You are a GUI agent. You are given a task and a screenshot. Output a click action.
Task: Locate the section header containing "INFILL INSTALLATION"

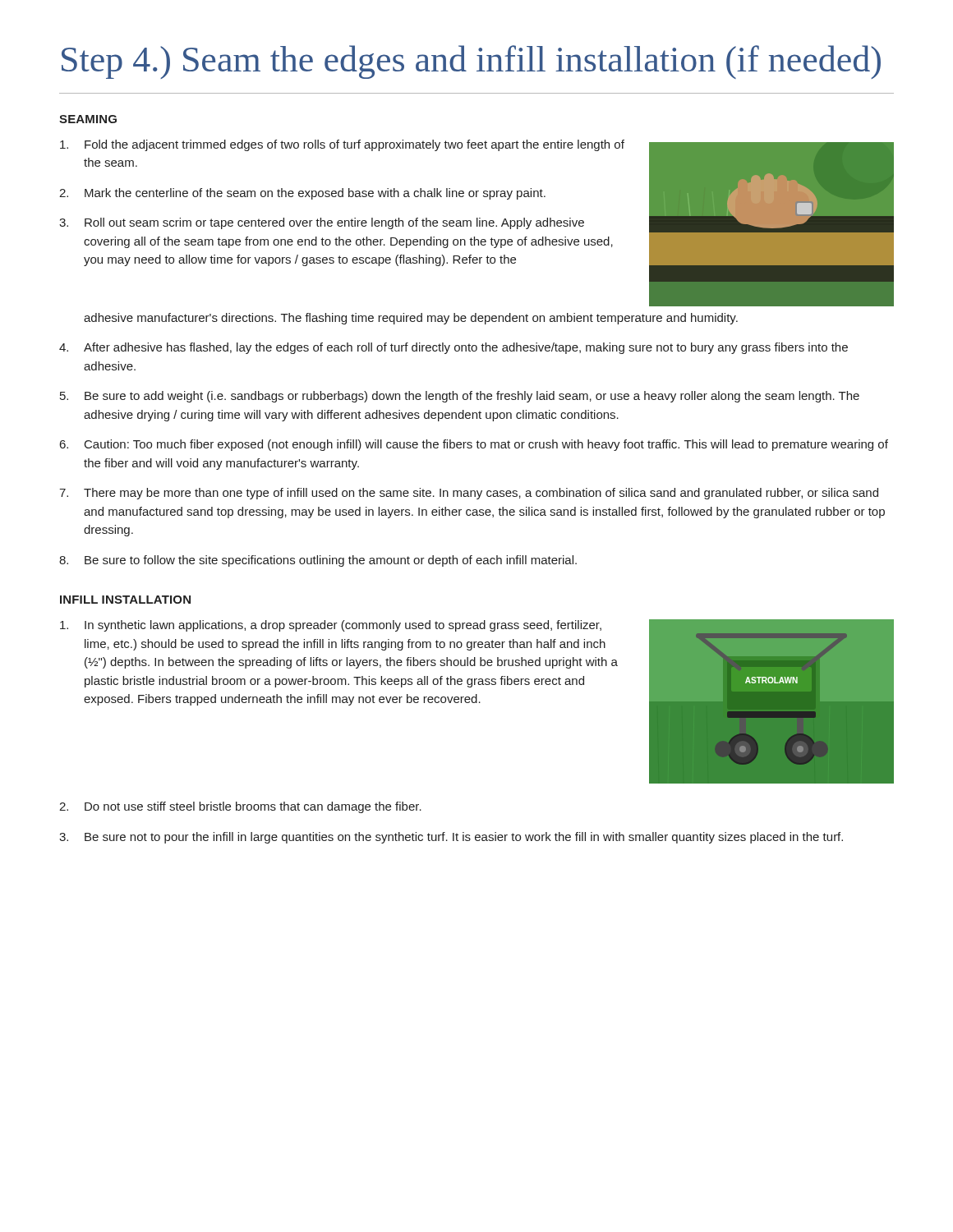coord(125,599)
